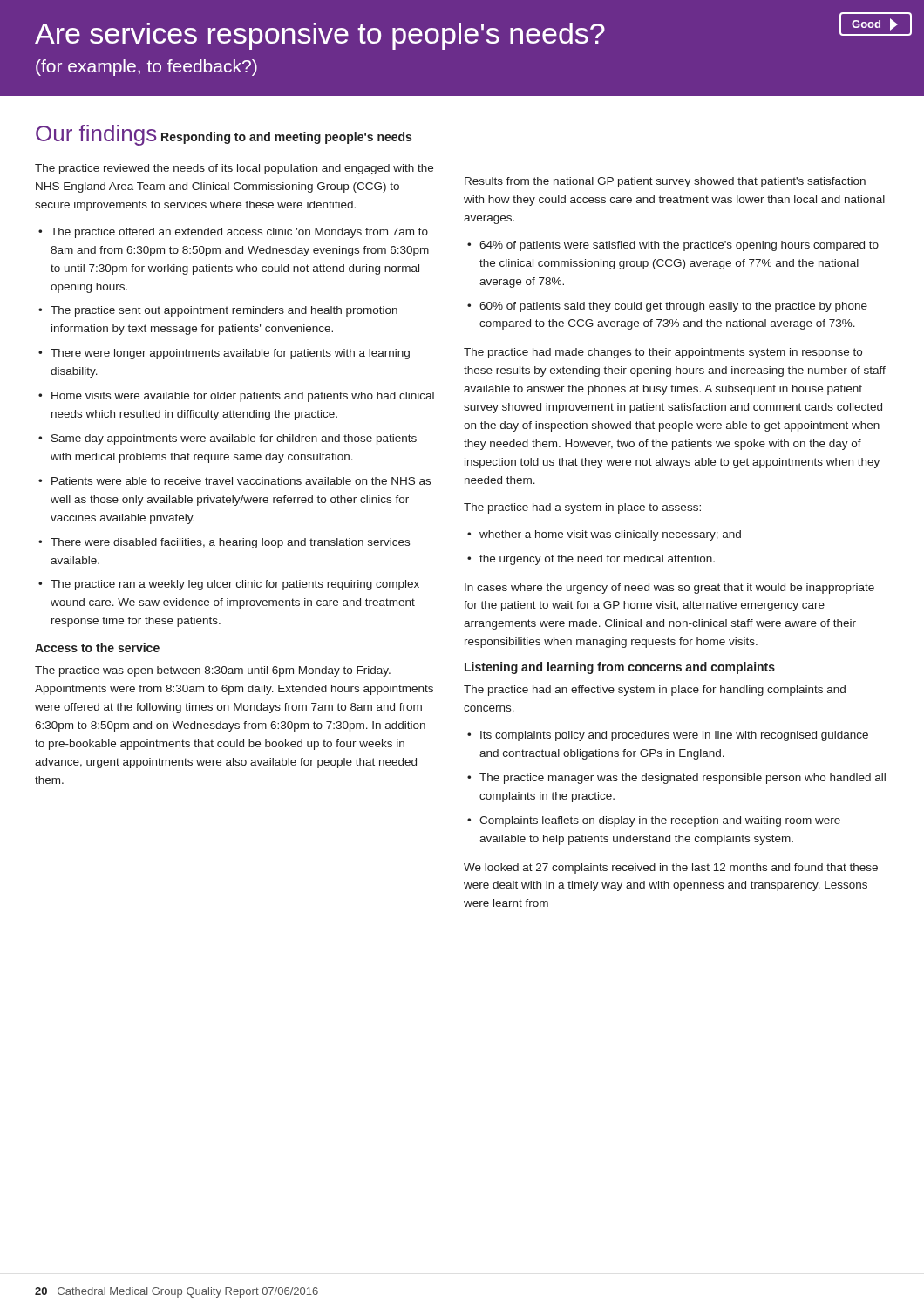Locate the list item containing "whether a home visit was clinically"
Screen dimensions: 1308x924
pos(611,534)
